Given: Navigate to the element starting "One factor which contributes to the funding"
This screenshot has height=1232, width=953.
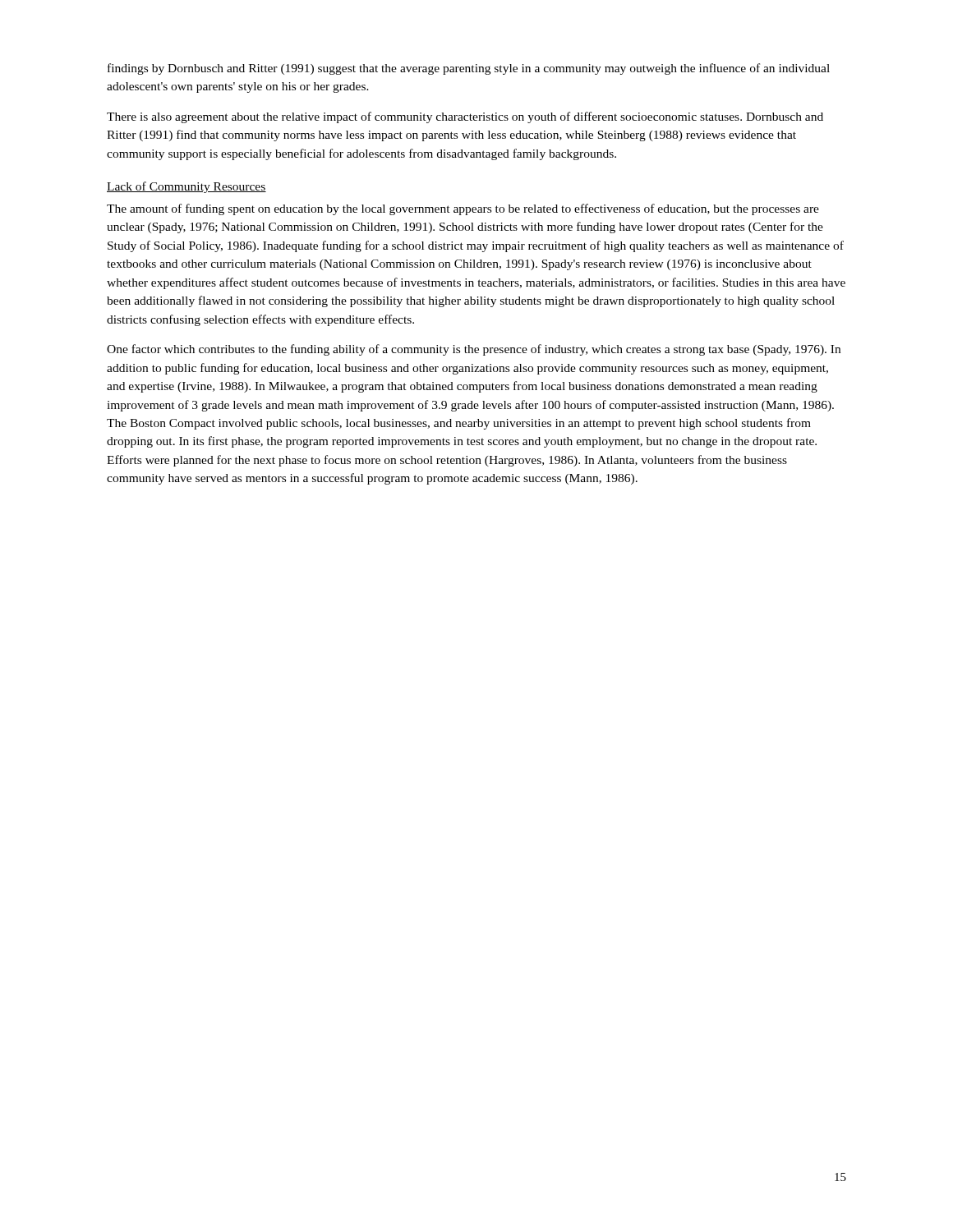Looking at the screenshot, I should coord(476,414).
